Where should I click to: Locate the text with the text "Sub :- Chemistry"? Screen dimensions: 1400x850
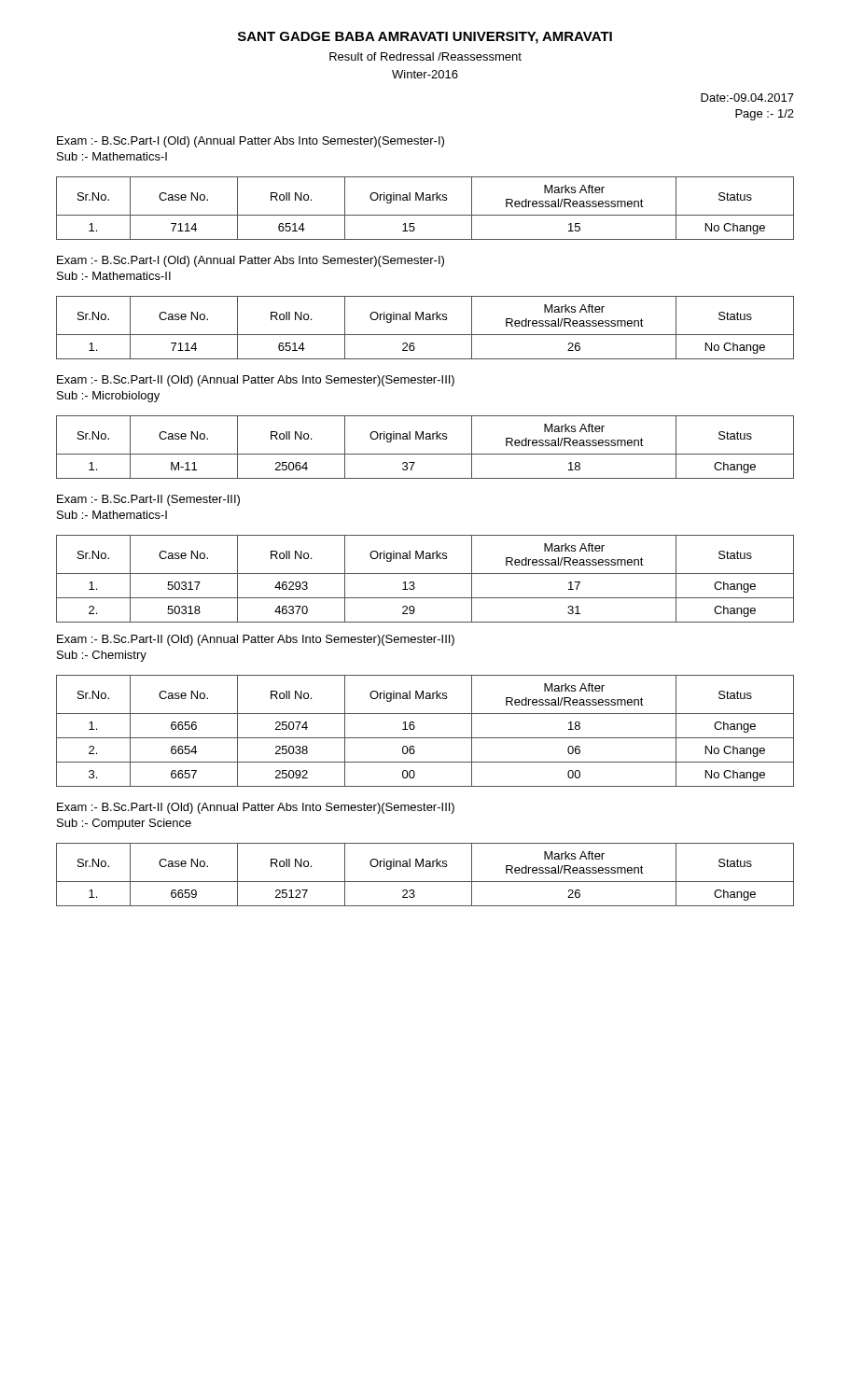101,655
